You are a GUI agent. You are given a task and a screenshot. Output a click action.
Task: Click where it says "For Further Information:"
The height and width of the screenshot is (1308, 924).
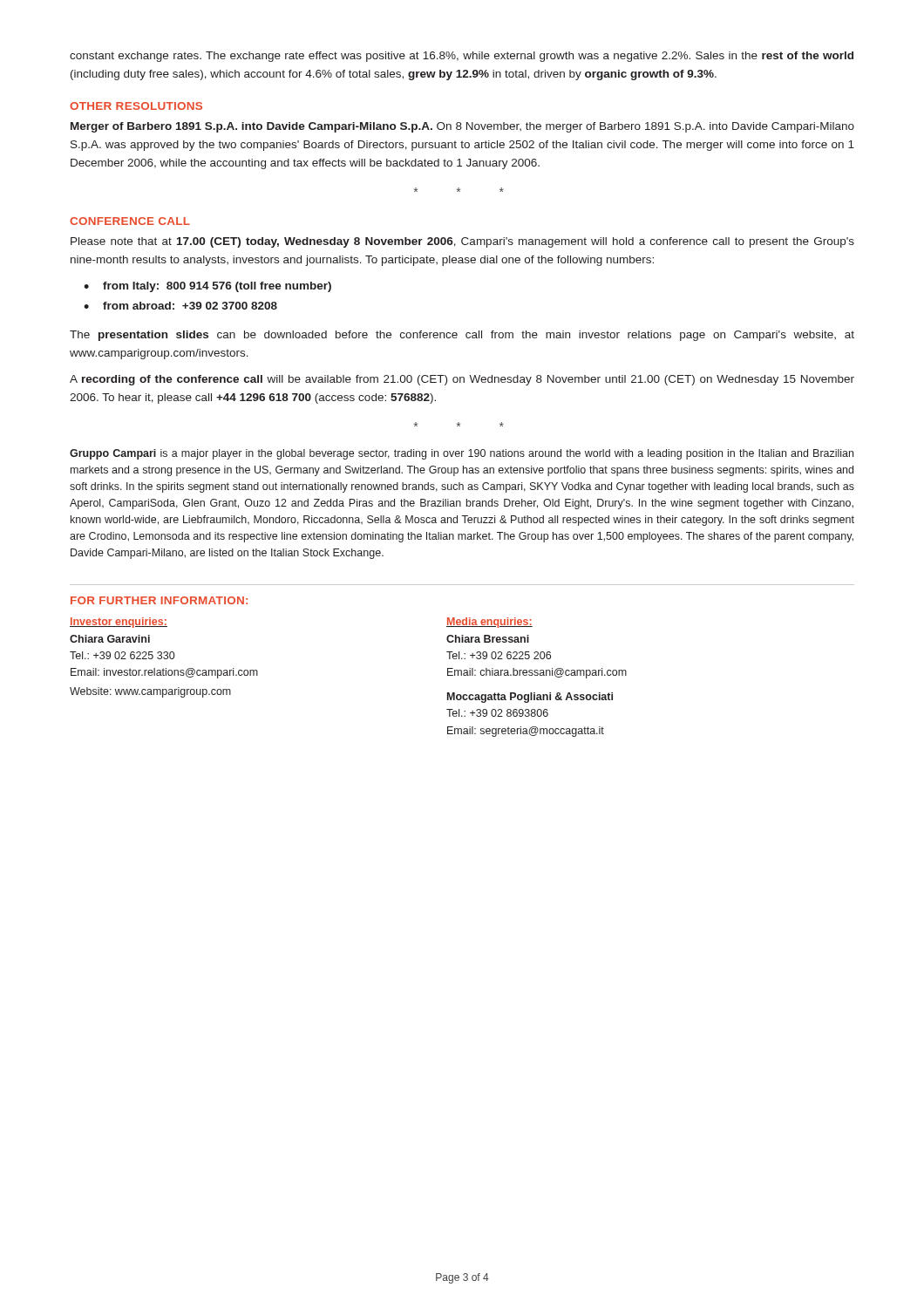click(x=159, y=601)
